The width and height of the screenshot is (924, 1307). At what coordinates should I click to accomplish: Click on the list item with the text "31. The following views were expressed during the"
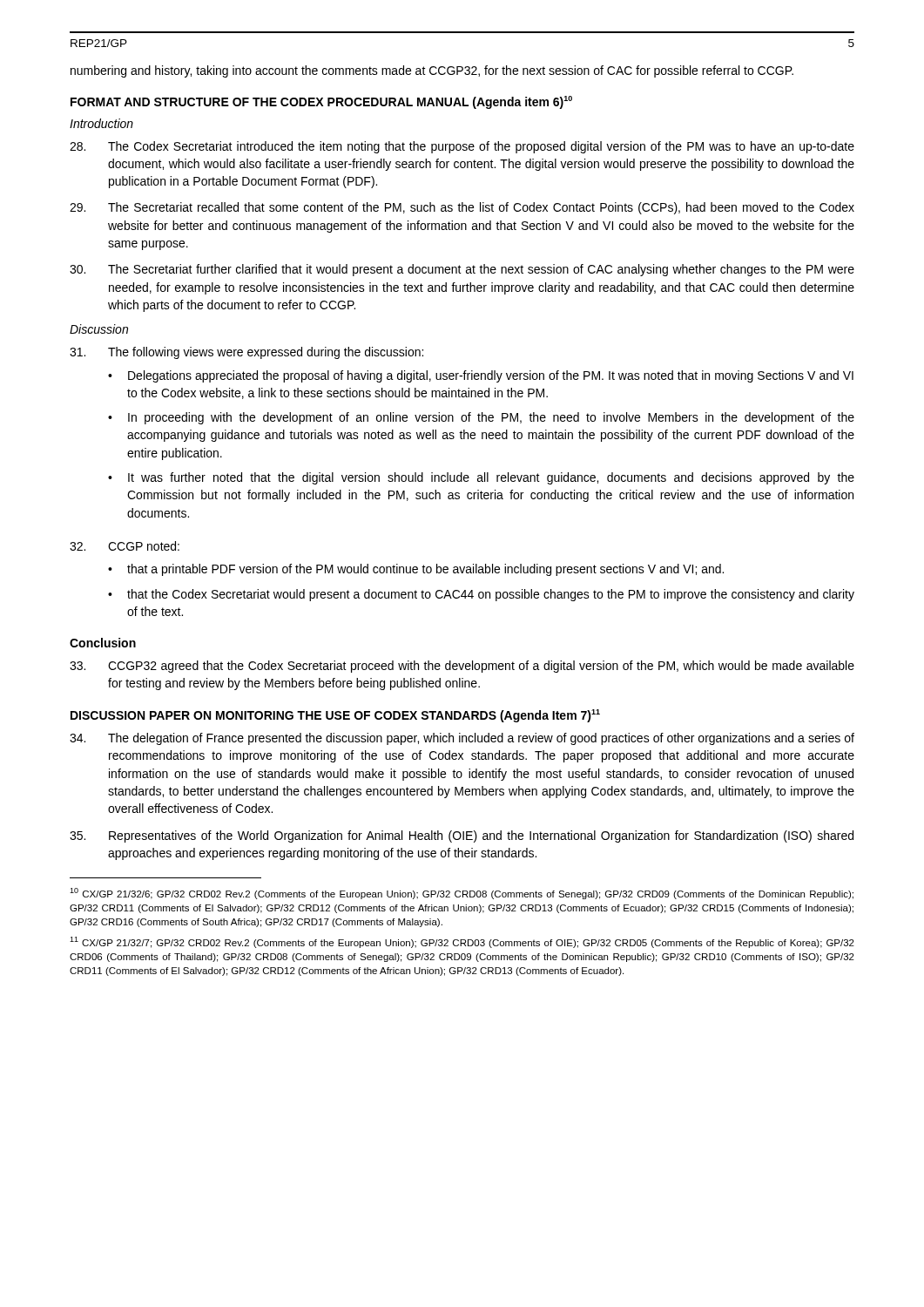click(x=462, y=436)
